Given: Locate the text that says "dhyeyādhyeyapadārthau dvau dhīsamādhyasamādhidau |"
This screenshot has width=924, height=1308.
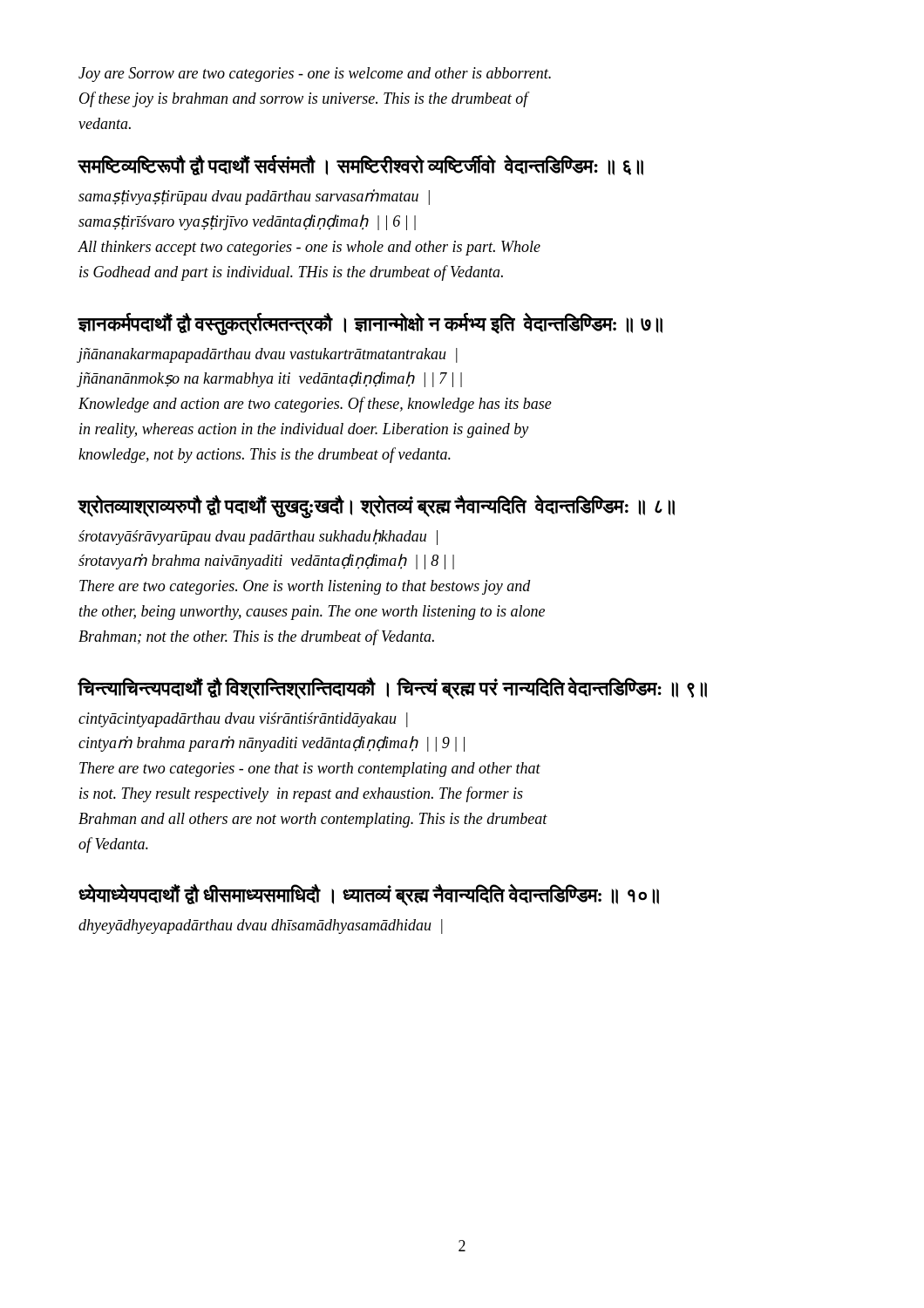Looking at the screenshot, I should click(261, 925).
